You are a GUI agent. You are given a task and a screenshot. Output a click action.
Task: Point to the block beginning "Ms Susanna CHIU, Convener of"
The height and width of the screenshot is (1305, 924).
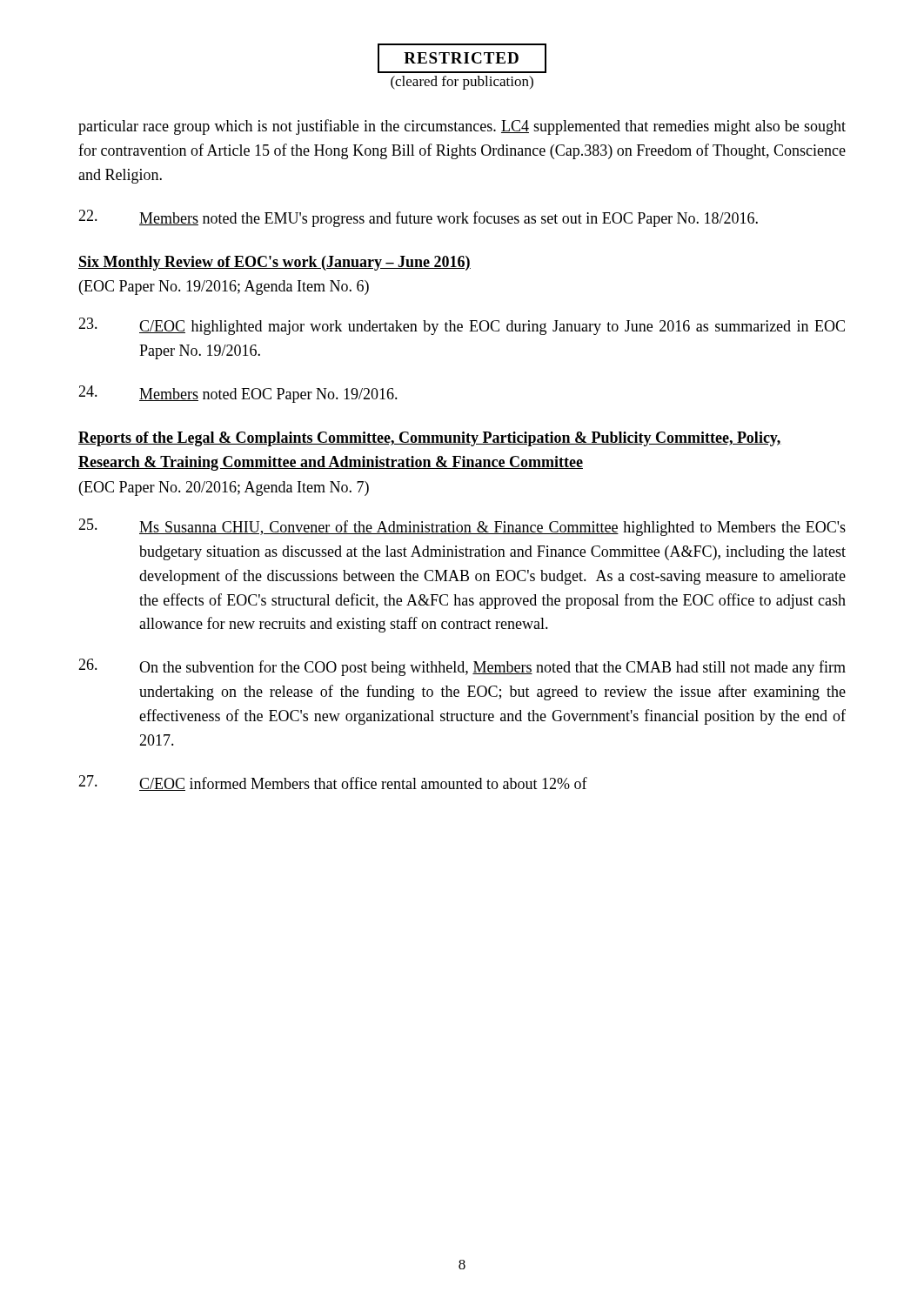click(x=462, y=576)
